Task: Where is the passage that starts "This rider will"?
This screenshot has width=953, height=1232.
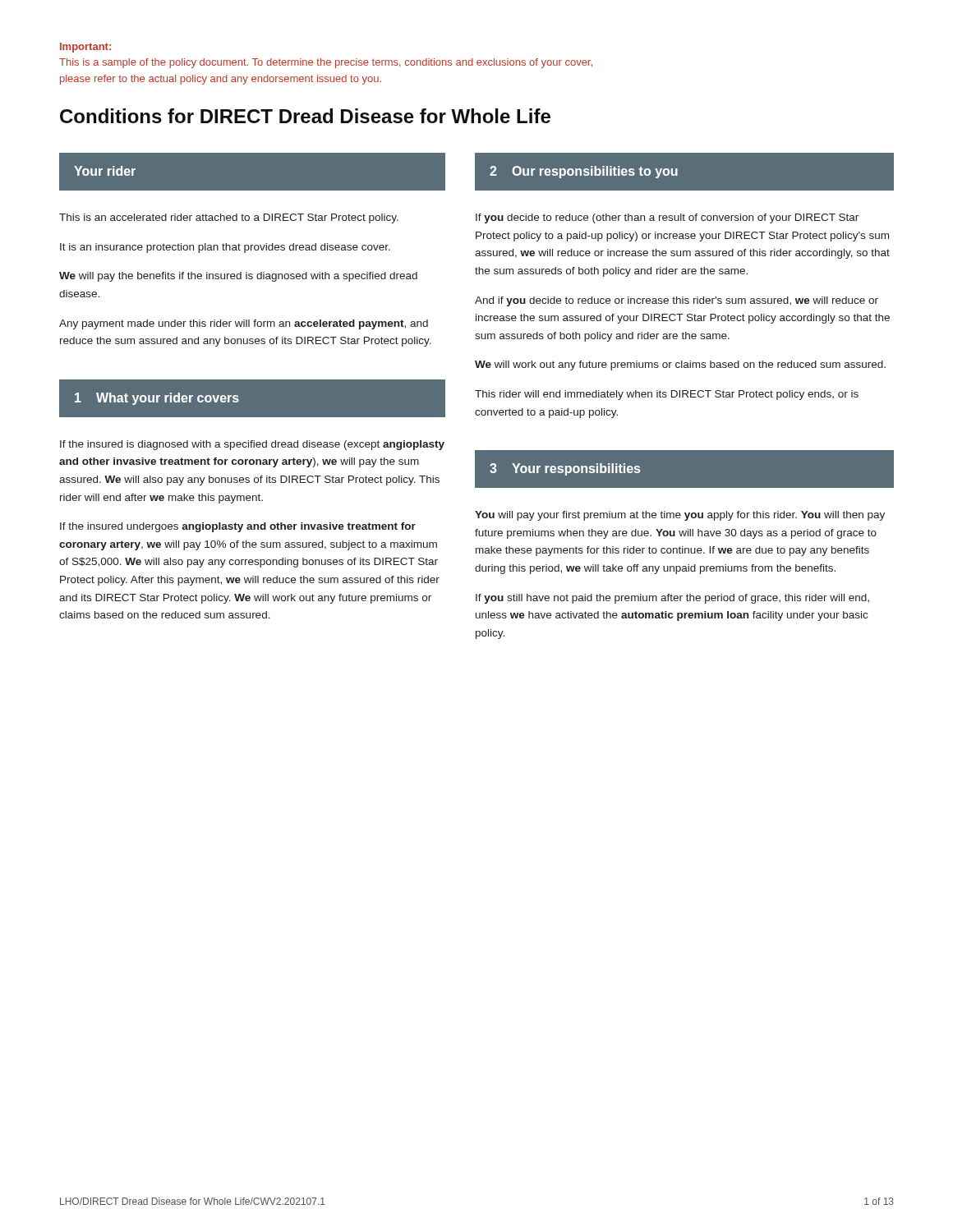Action: coord(667,403)
